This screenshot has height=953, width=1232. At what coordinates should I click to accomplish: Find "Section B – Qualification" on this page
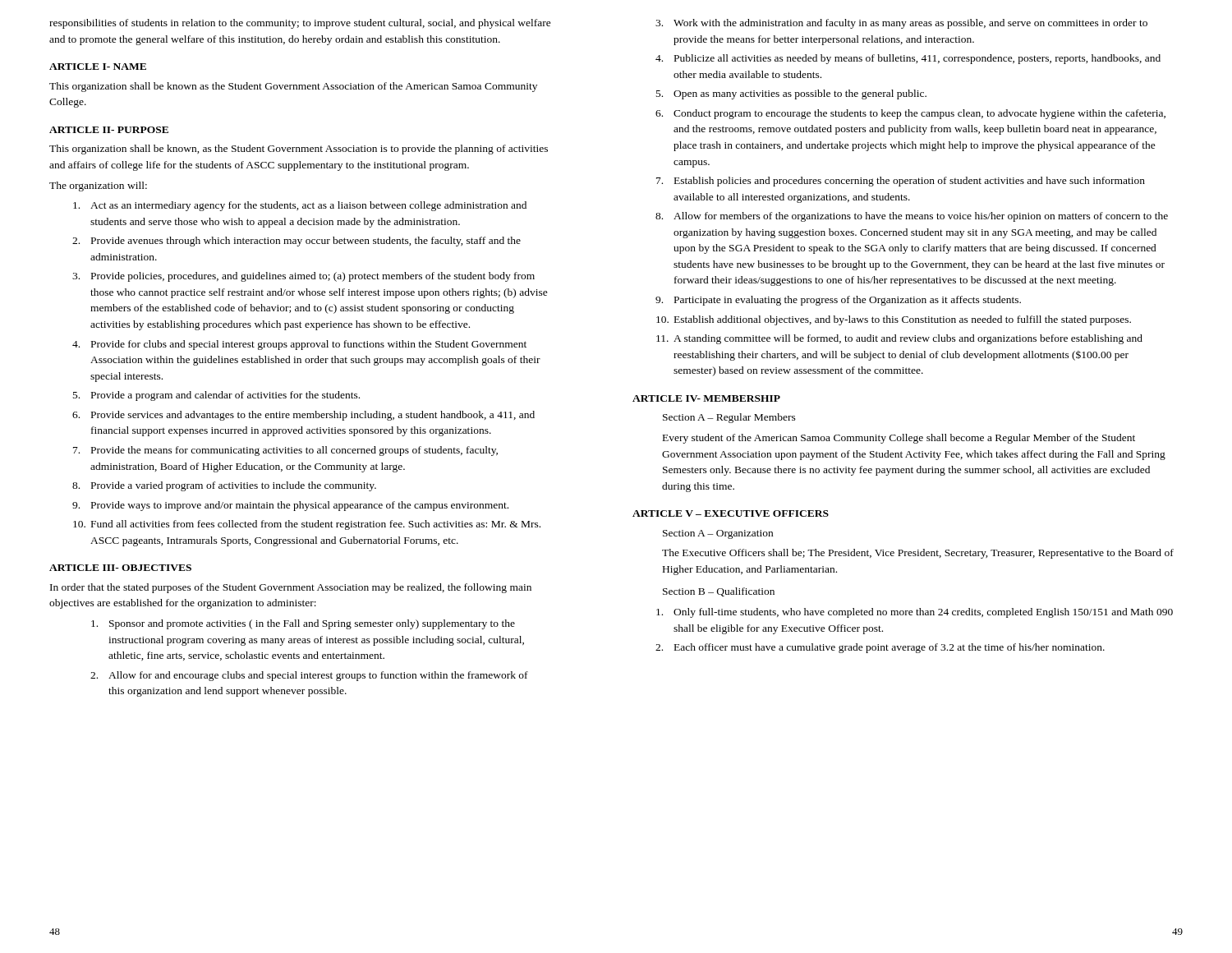click(719, 592)
